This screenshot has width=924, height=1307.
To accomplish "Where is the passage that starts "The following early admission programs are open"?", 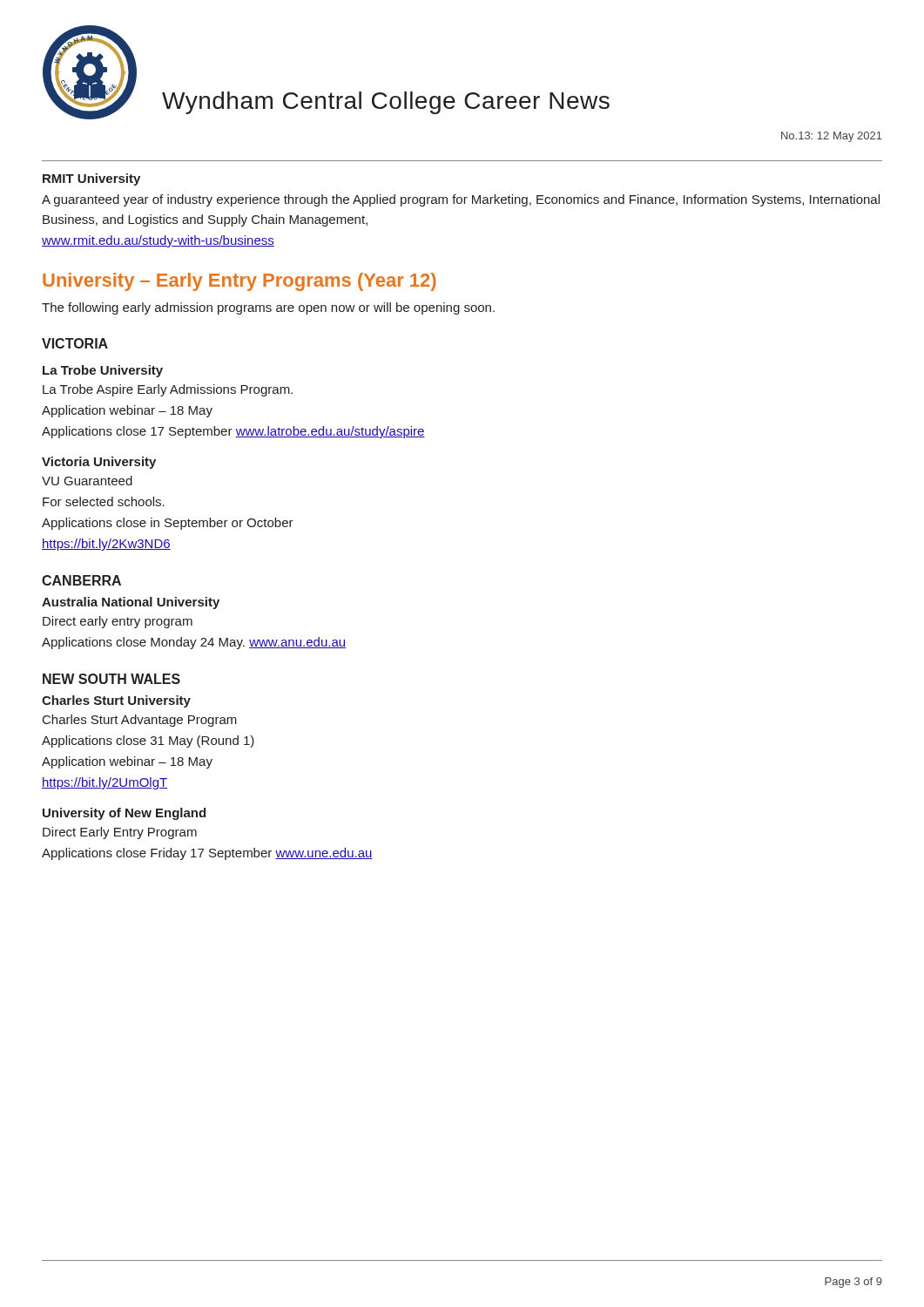I will click(x=269, y=307).
